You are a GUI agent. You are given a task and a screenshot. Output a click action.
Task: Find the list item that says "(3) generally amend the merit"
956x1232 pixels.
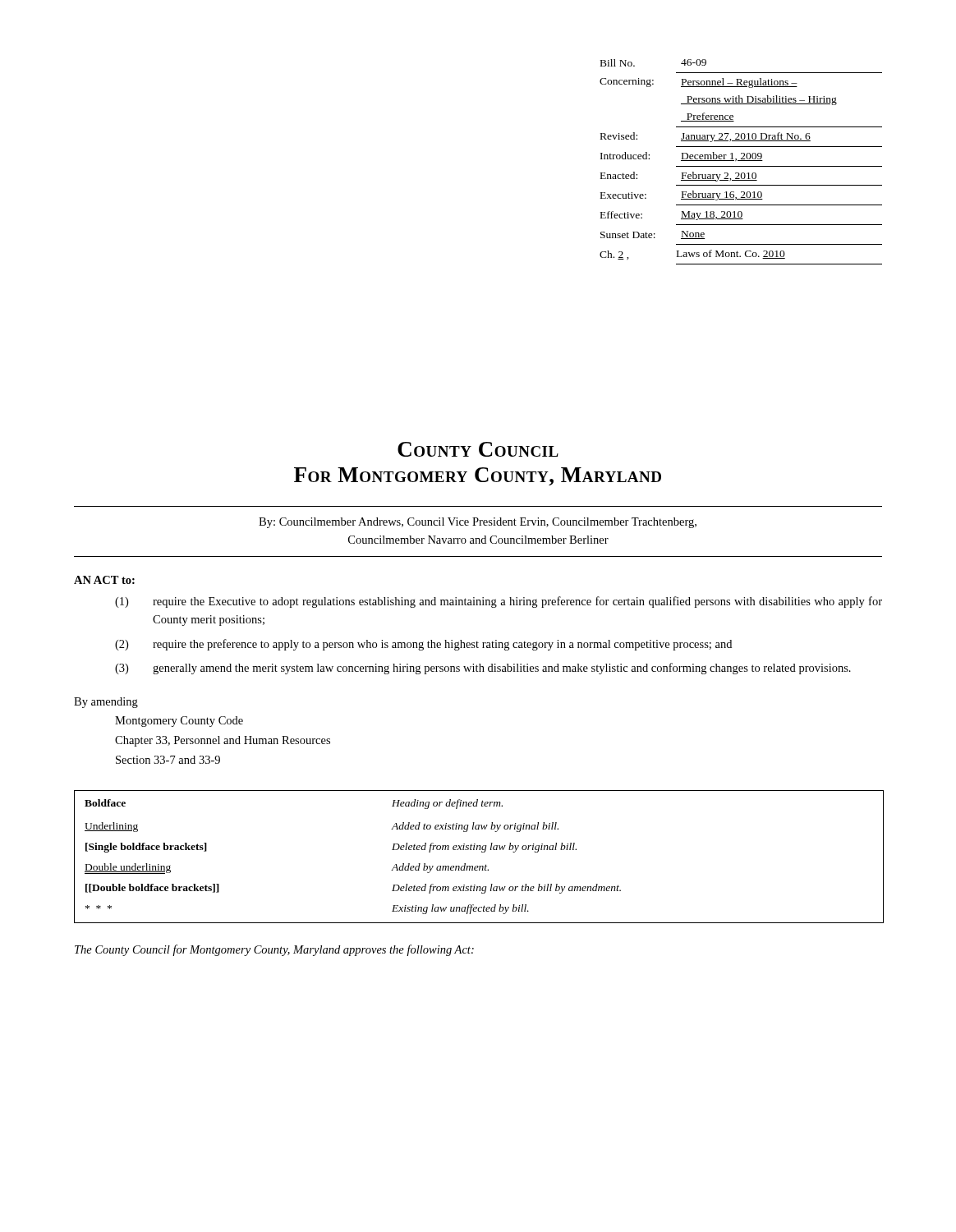pyautogui.click(x=499, y=668)
